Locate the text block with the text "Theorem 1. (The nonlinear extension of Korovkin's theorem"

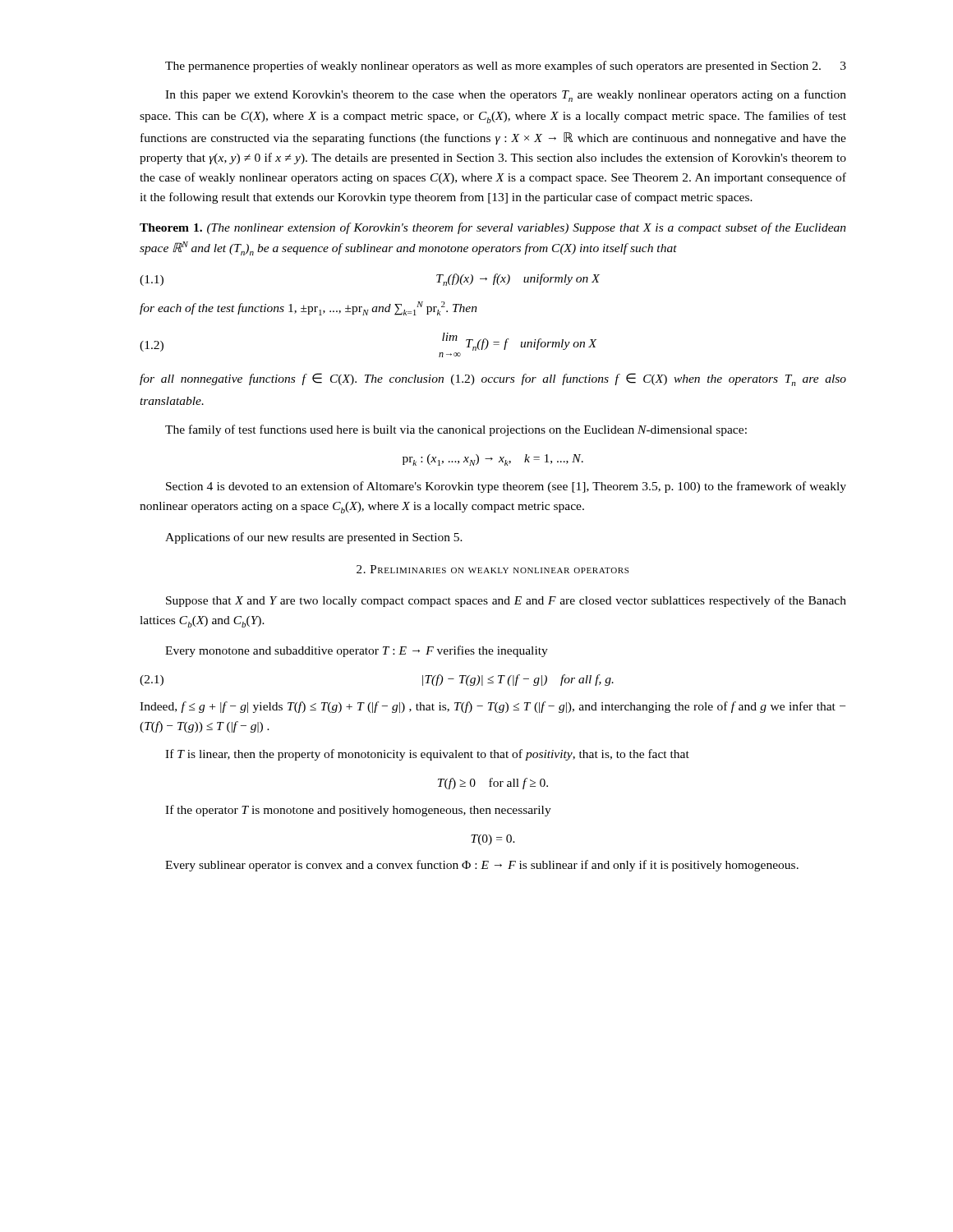tap(493, 239)
